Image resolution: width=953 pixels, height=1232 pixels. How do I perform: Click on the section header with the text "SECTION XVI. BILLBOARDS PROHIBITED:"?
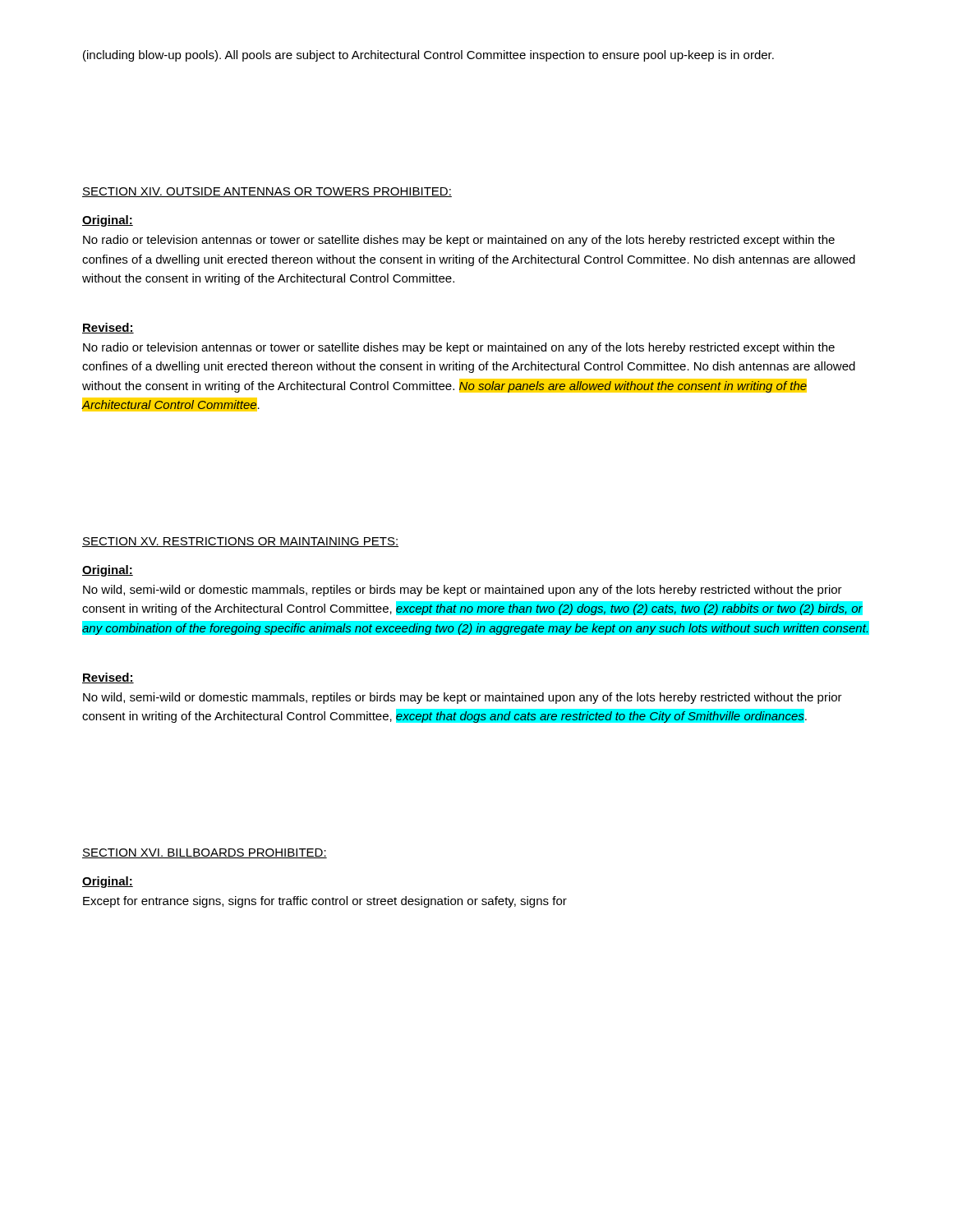pos(205,853)
